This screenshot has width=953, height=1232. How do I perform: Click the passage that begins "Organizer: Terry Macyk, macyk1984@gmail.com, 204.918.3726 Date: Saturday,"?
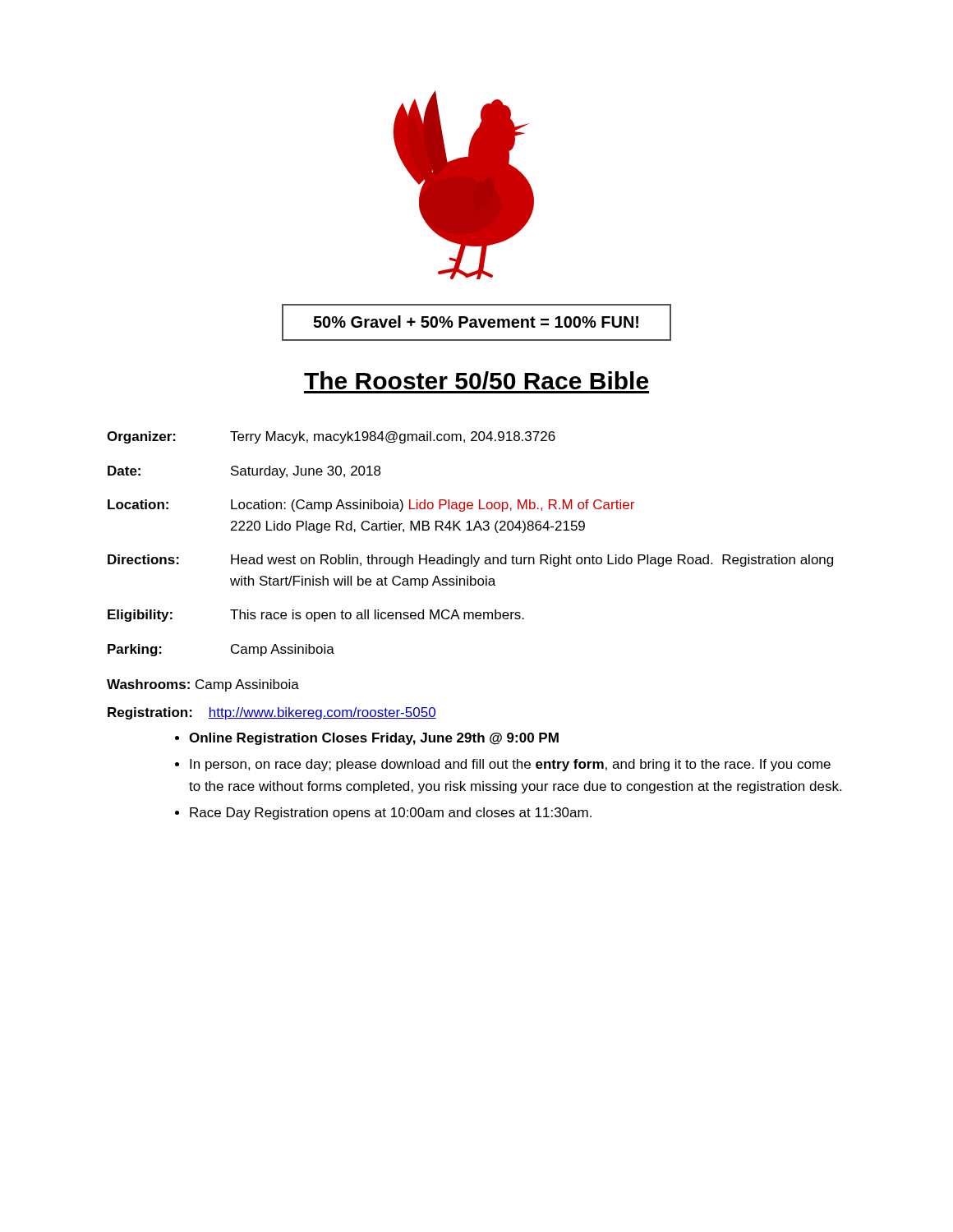331,437
